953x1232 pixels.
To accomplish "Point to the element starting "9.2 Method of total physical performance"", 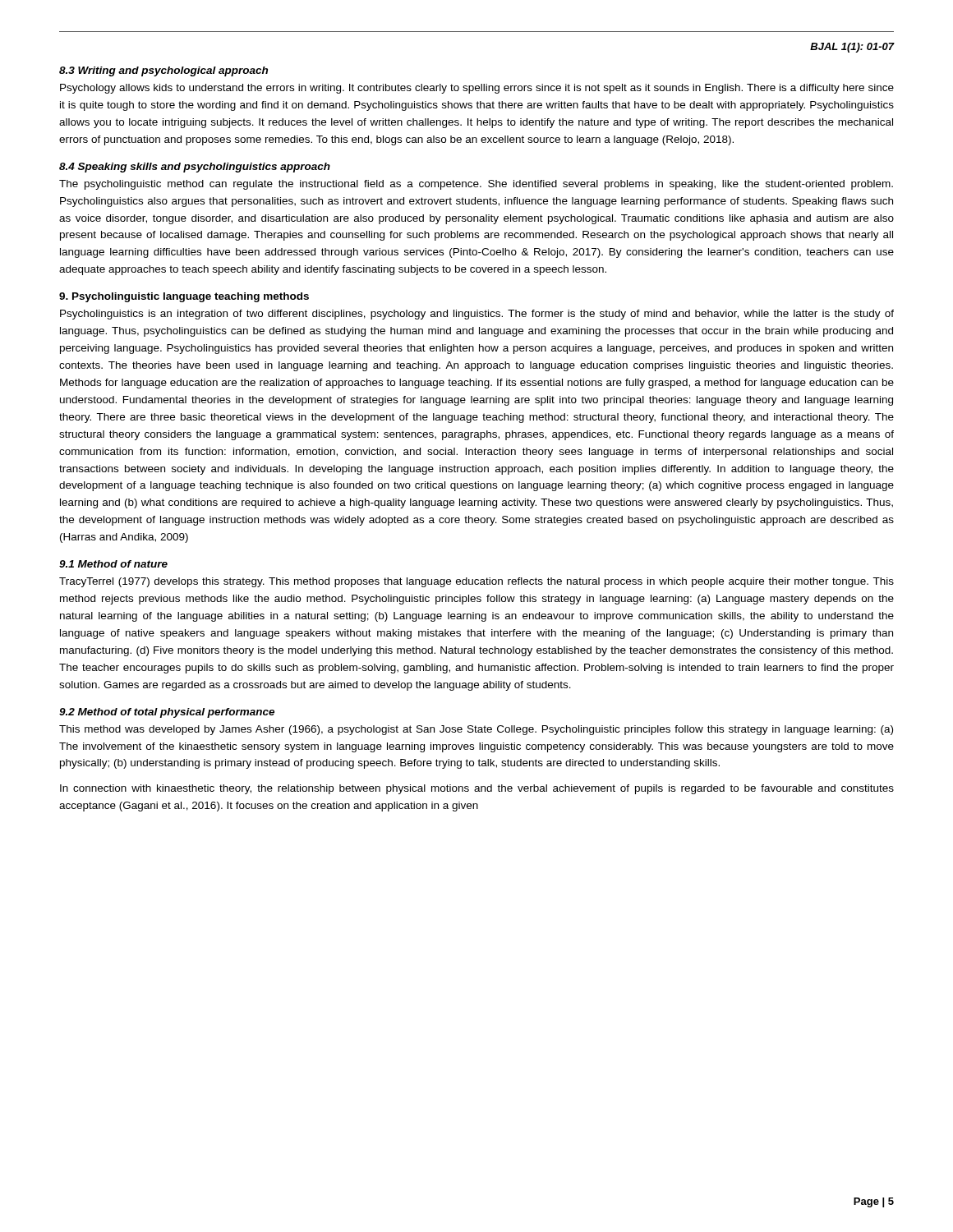I will (167, 711).
